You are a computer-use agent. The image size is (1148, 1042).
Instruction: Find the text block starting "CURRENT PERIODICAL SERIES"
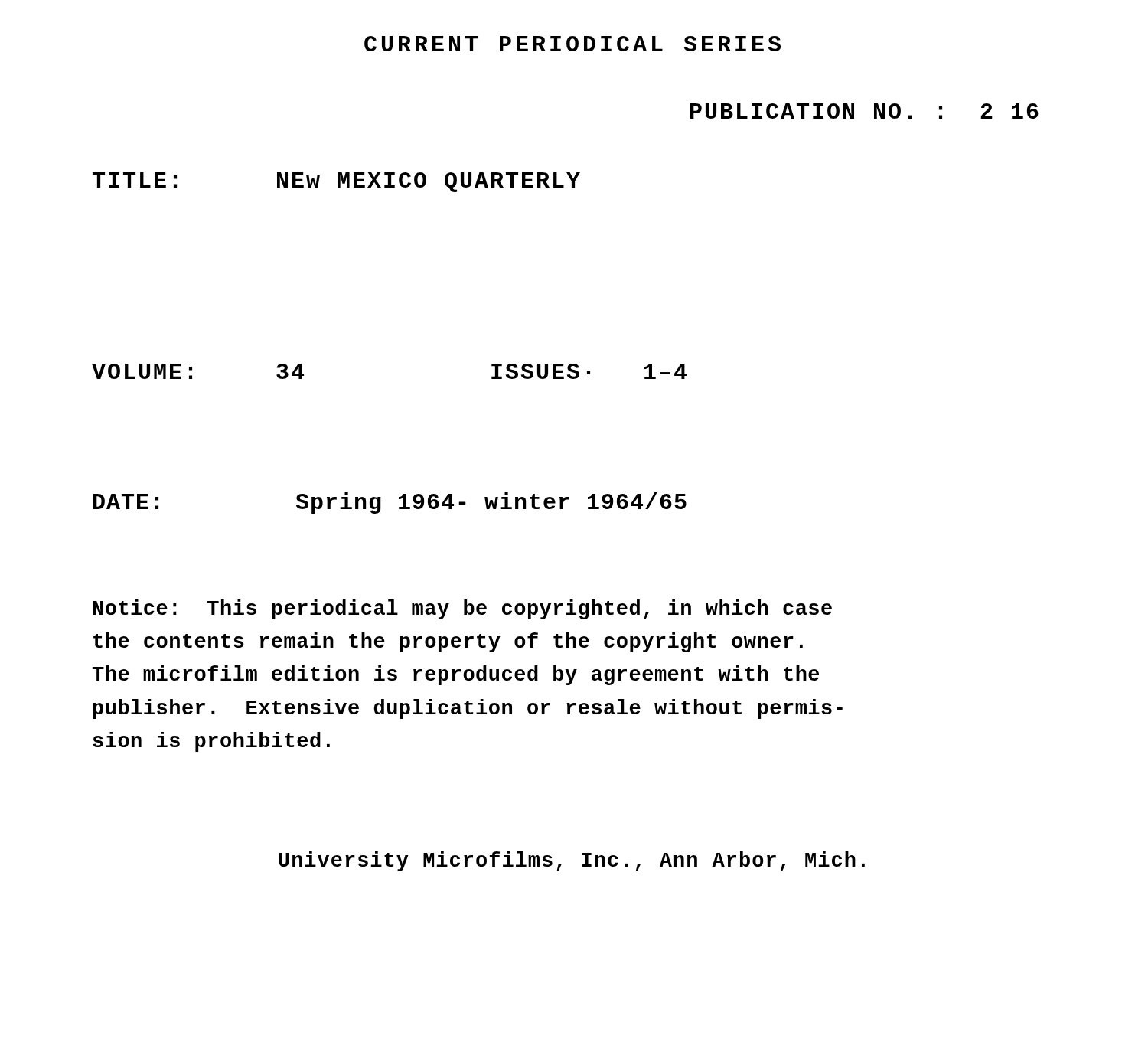point(574,45)
